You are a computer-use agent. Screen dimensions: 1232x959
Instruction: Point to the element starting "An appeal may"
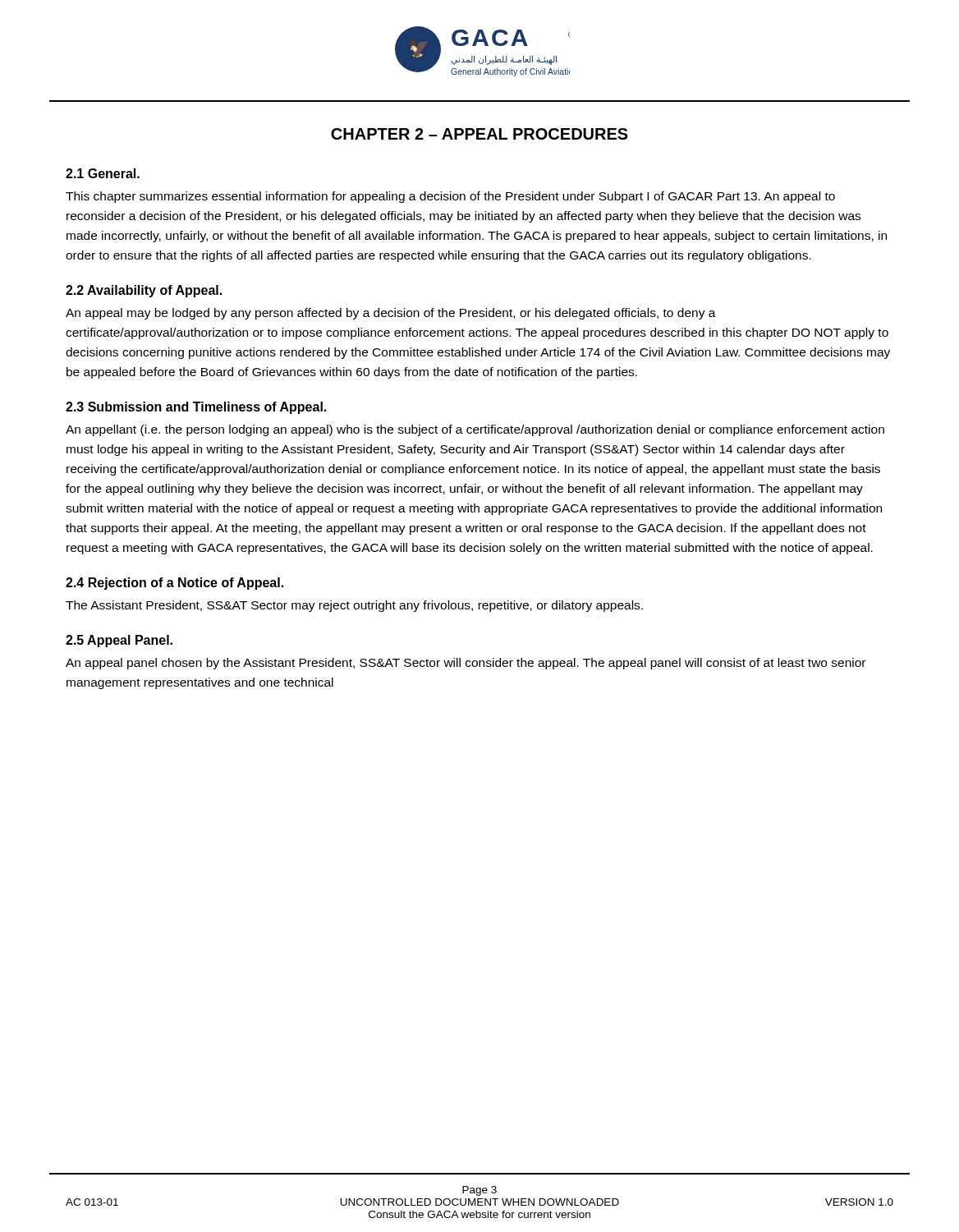pos(478,342)
